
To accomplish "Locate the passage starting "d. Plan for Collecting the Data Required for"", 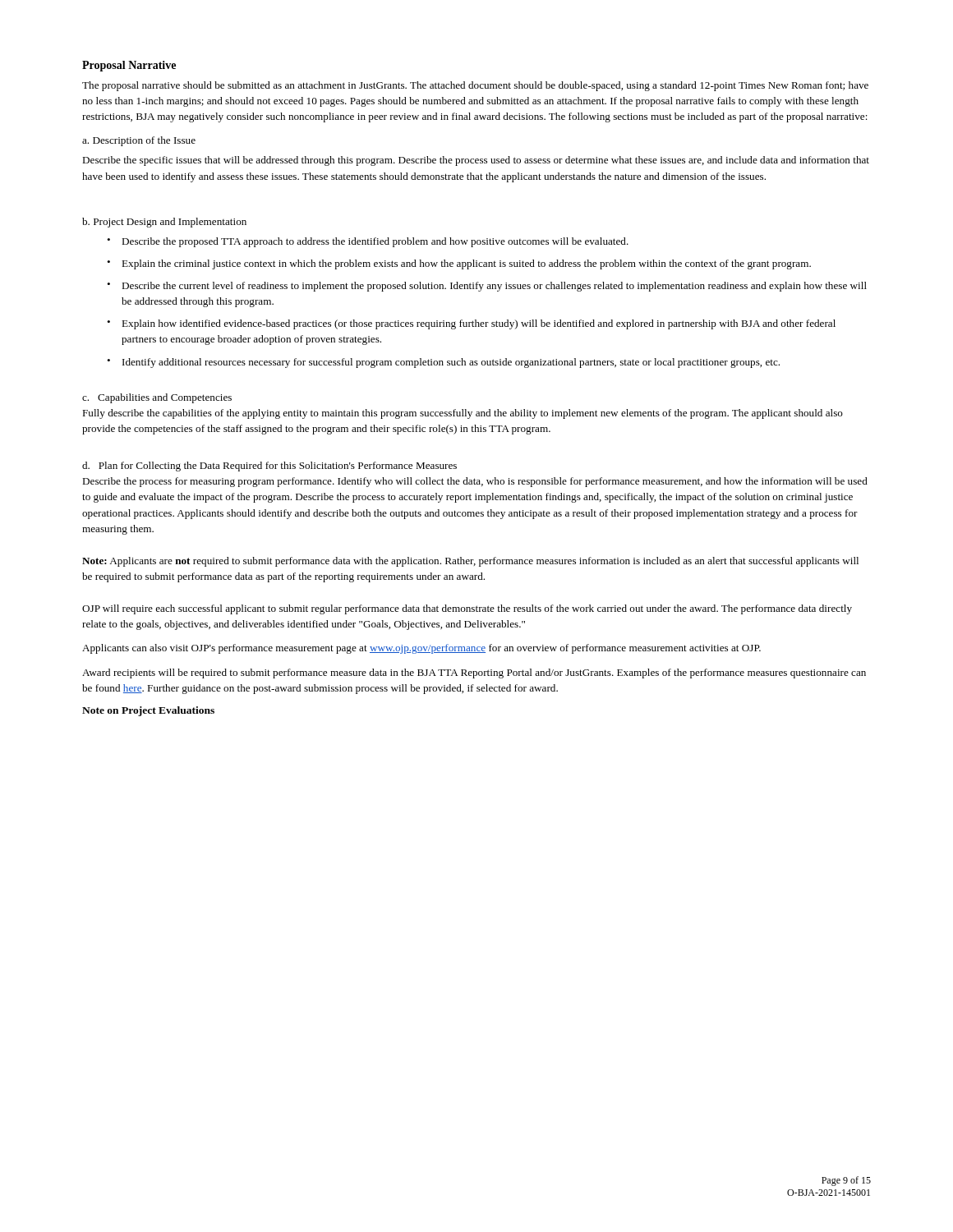I will [x=475, y=497].
